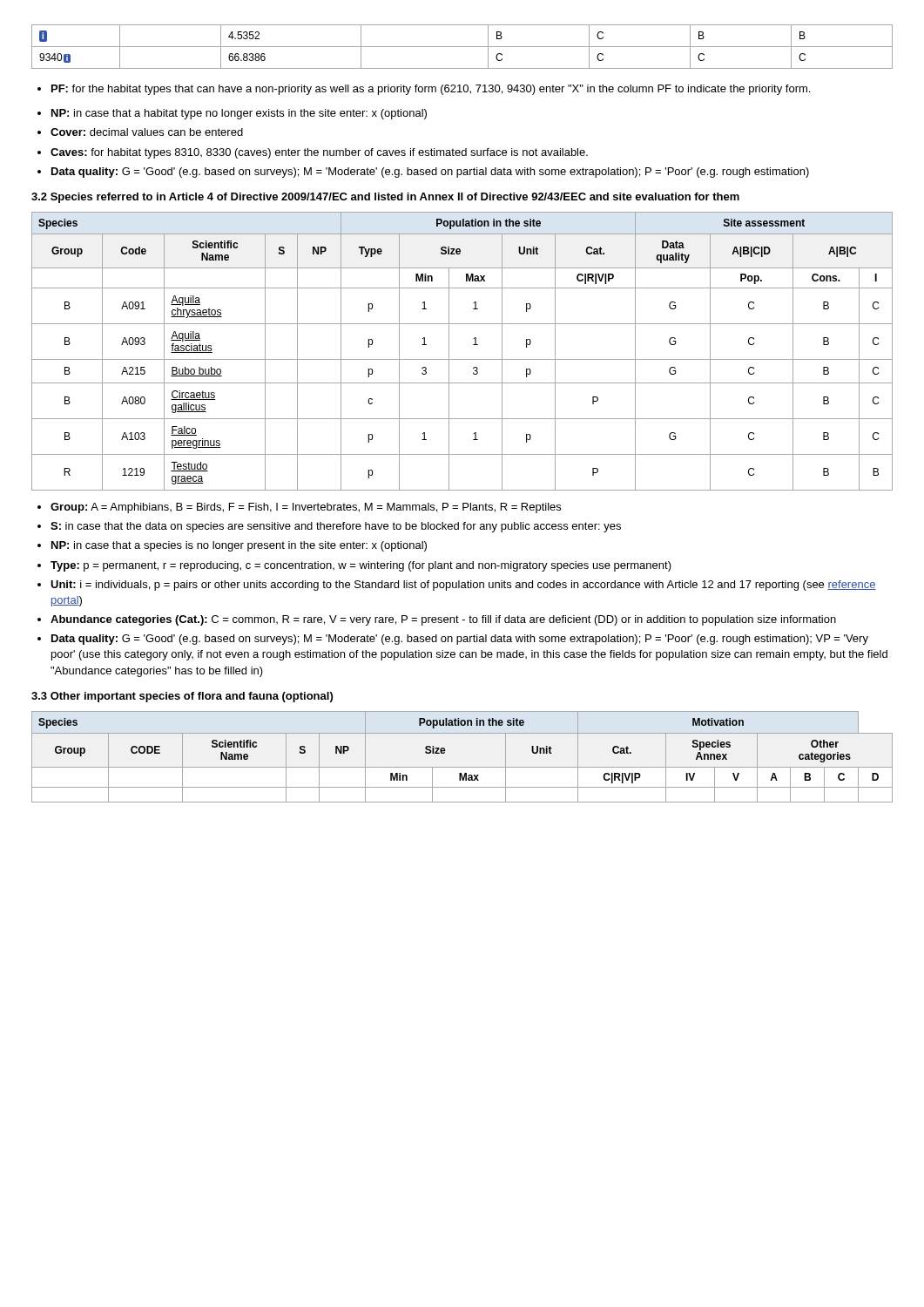The image size is (924, 1307).
Task: Locate the region starting "PF: for the habitat types that"
Action: pos(462,89)
